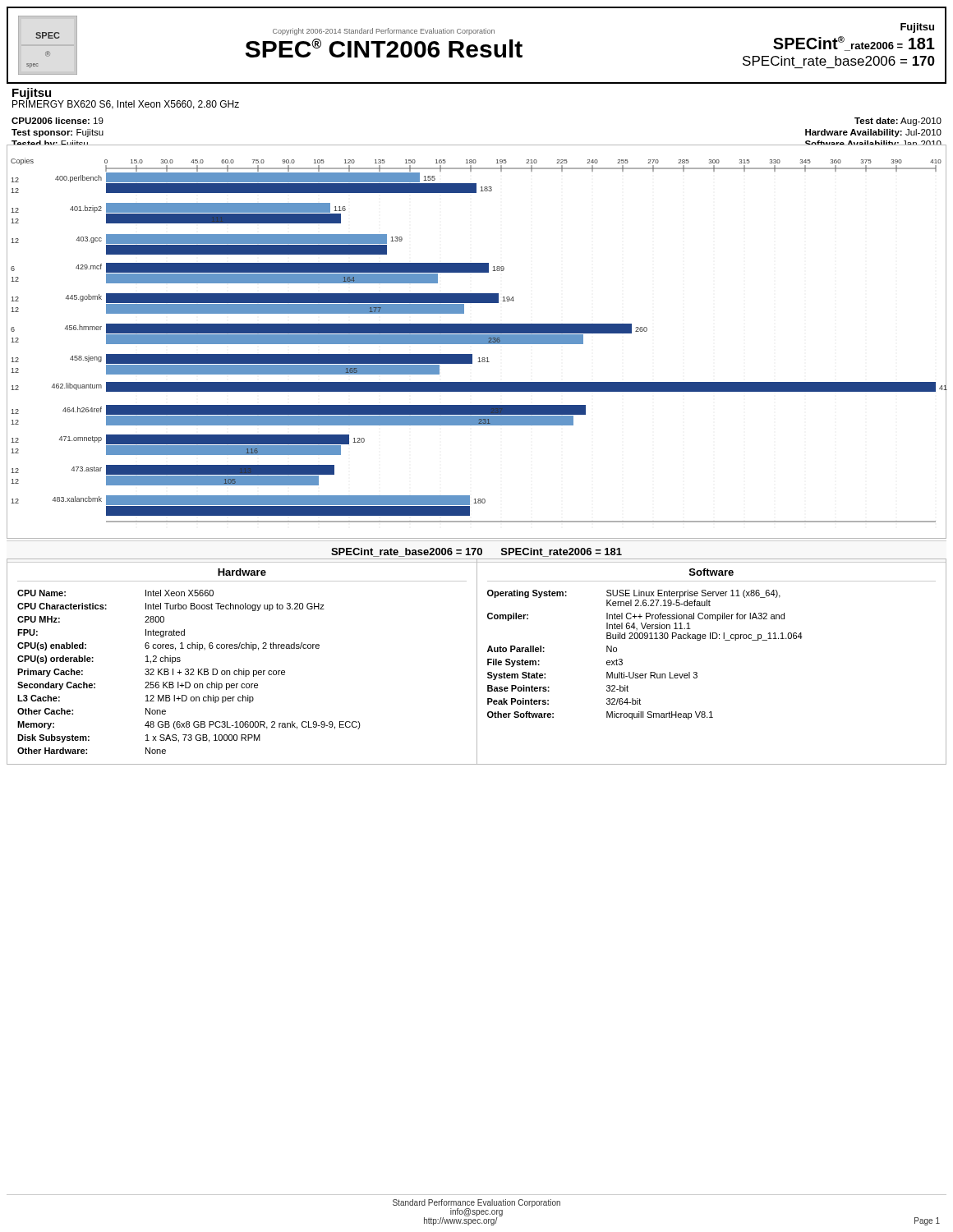The image size is (953, 1232).
Task: Locate the bar chart
Action: coord(476,342)
